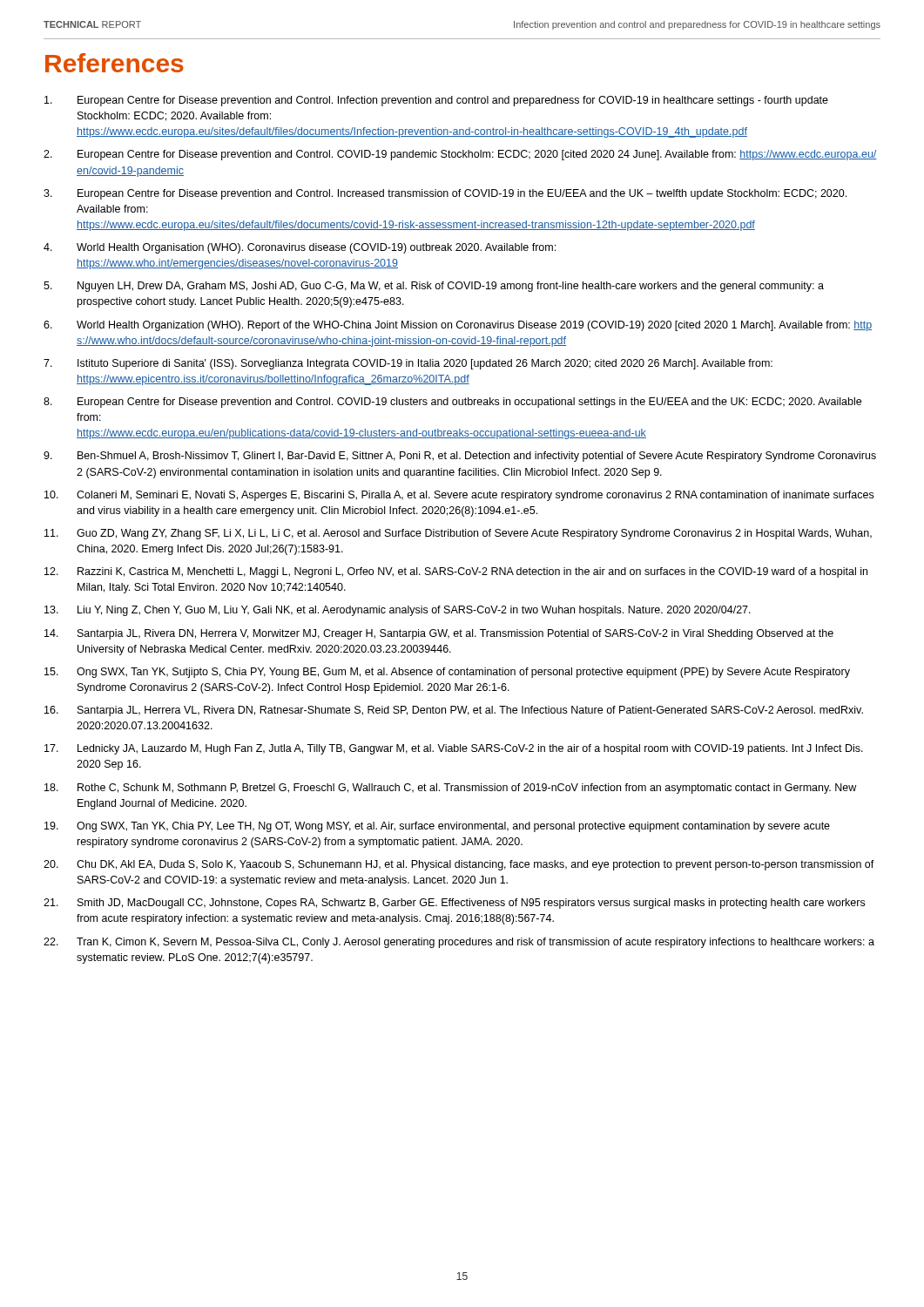Find the list item that reads "17. Lednicky JA,"
The width and height of the screenshot is (924, 1307).
click(x=462, y=757)
